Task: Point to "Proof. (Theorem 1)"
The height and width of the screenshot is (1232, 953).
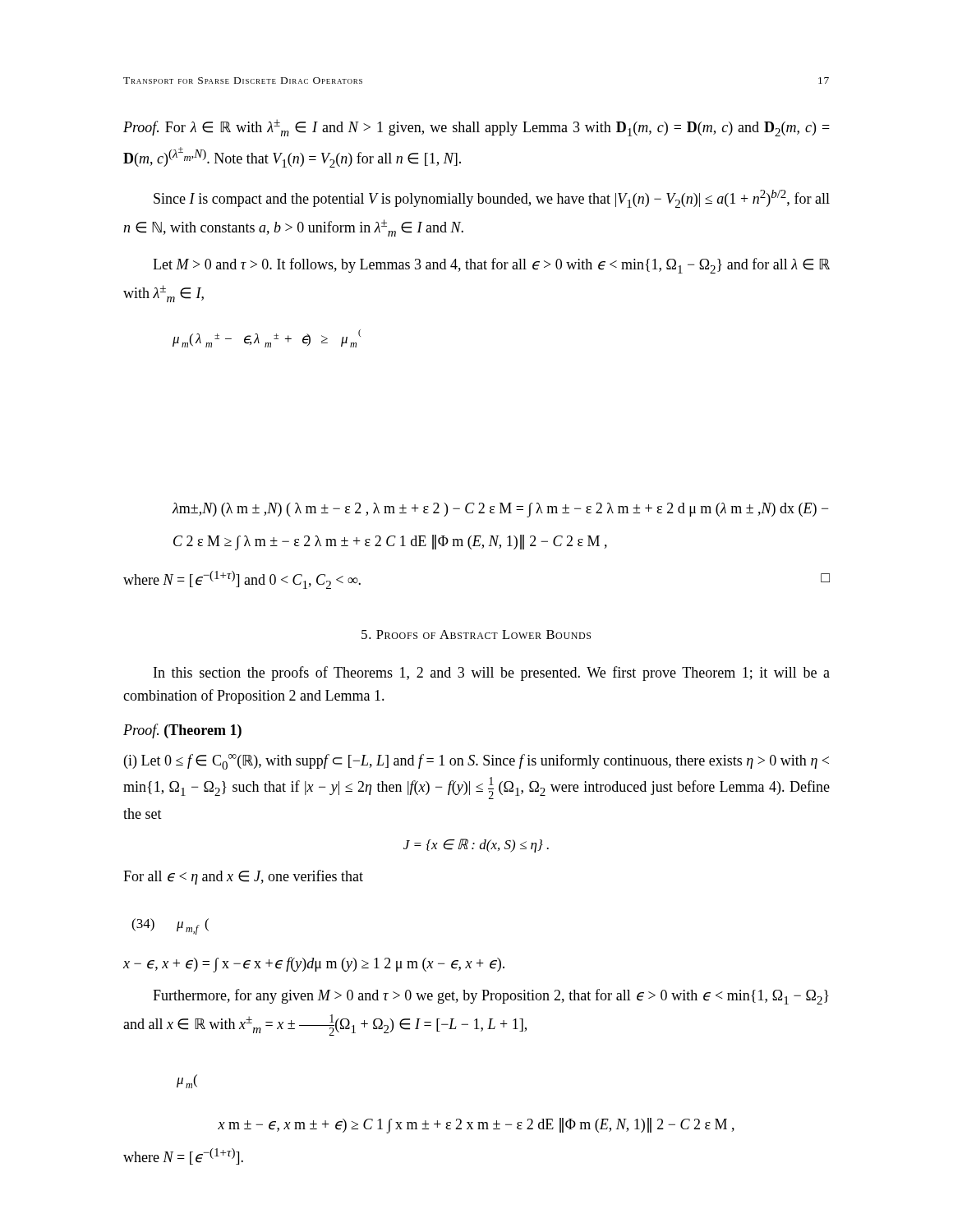Action: pyautogui.click(x=183, y=730)
